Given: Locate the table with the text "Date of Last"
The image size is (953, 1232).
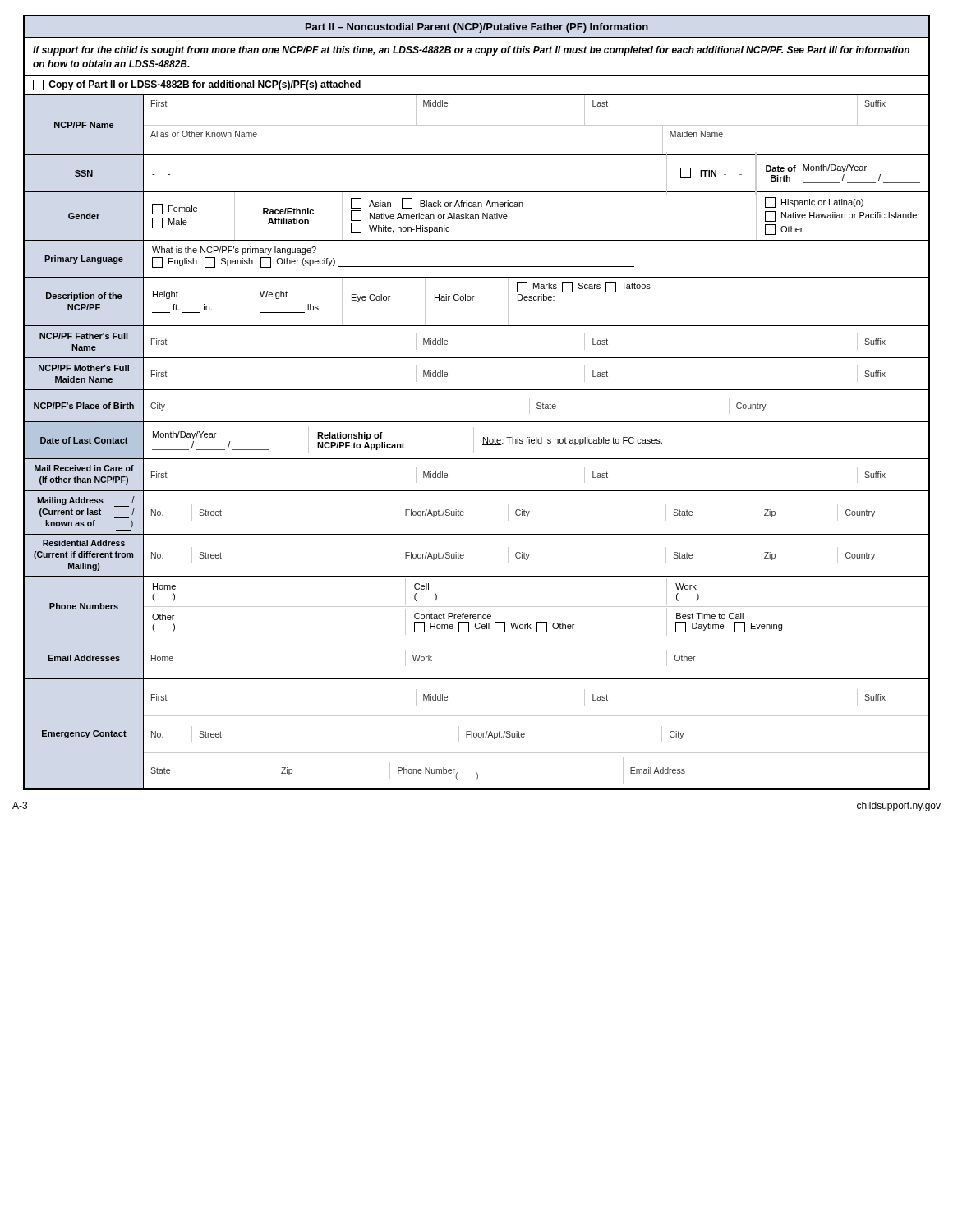Looking at the screenshot, I should 476,441.
